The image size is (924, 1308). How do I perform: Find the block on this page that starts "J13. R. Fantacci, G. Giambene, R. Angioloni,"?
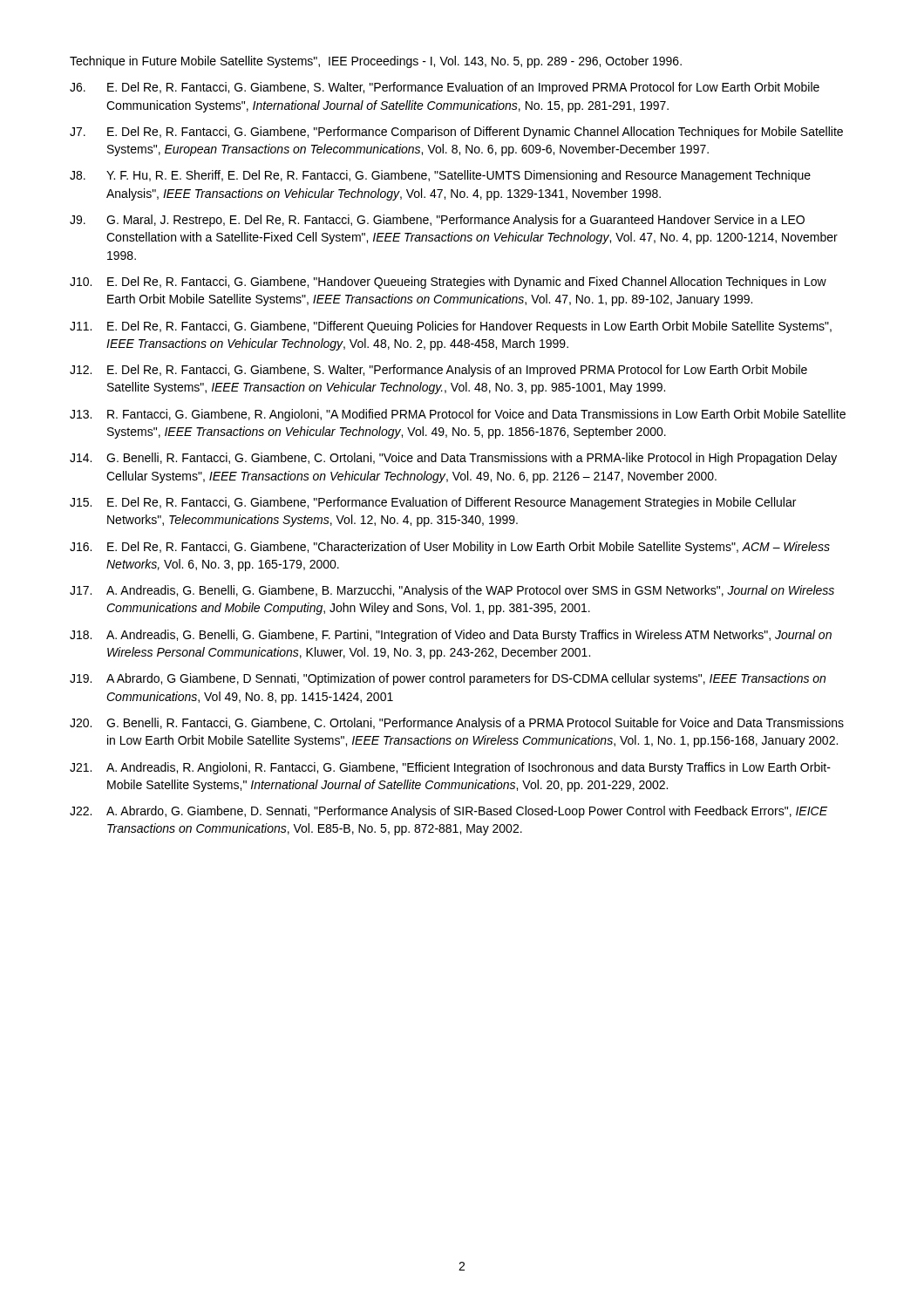(x=462, y=423)
